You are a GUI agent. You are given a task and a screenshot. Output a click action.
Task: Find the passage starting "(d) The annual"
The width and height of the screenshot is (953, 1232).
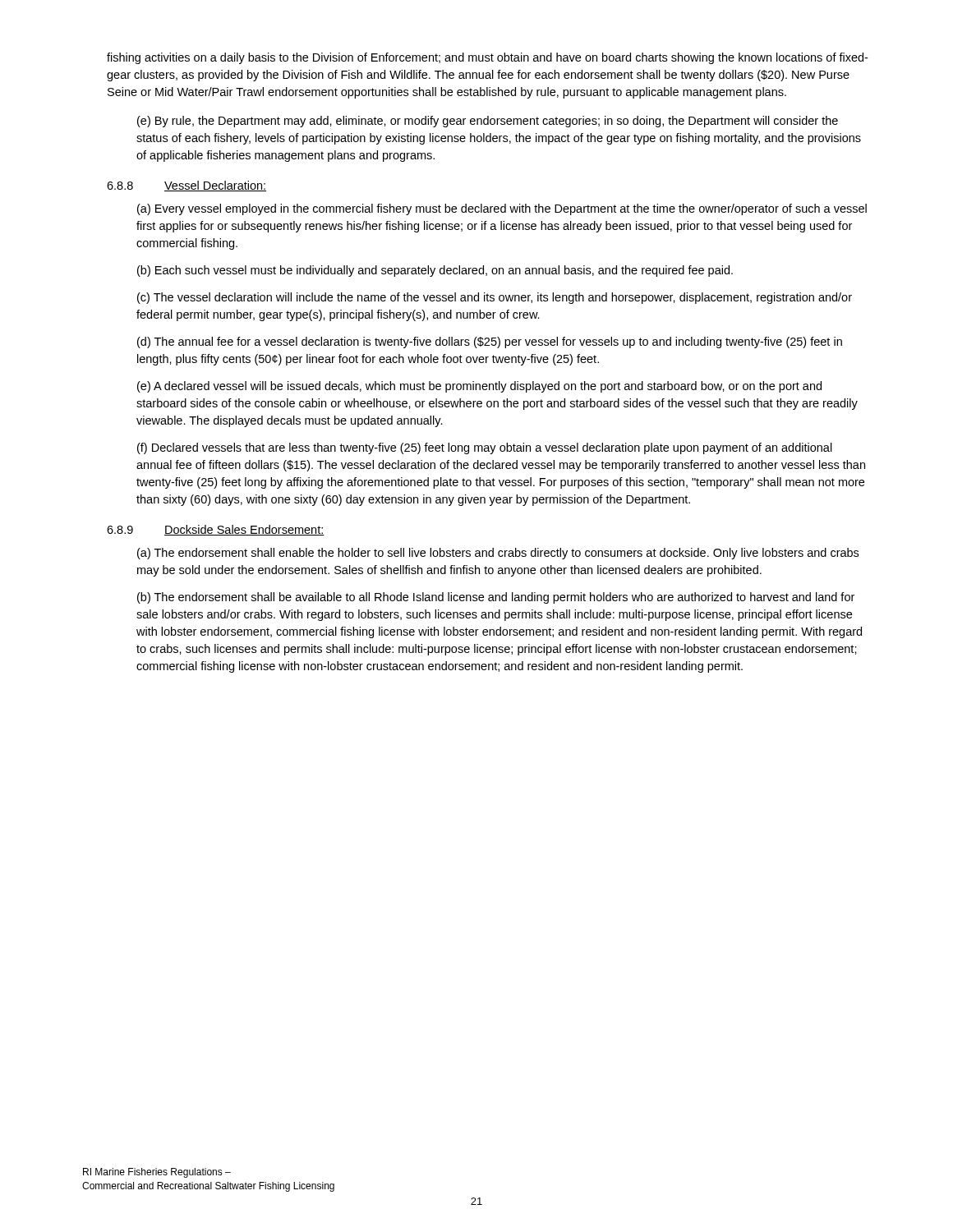(490, 350)
